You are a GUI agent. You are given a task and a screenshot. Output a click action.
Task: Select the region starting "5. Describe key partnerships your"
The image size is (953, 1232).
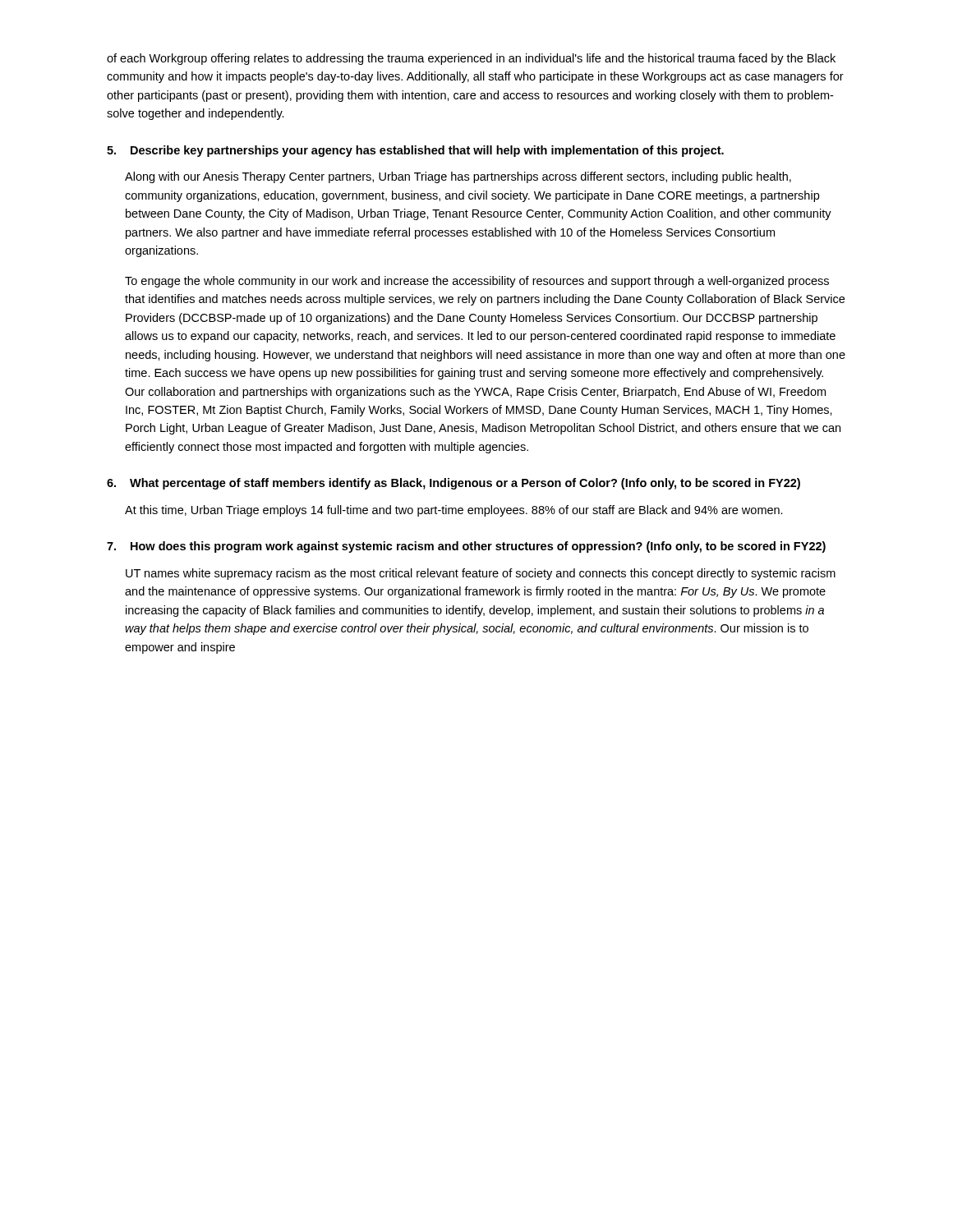click(x=416, y=150)
